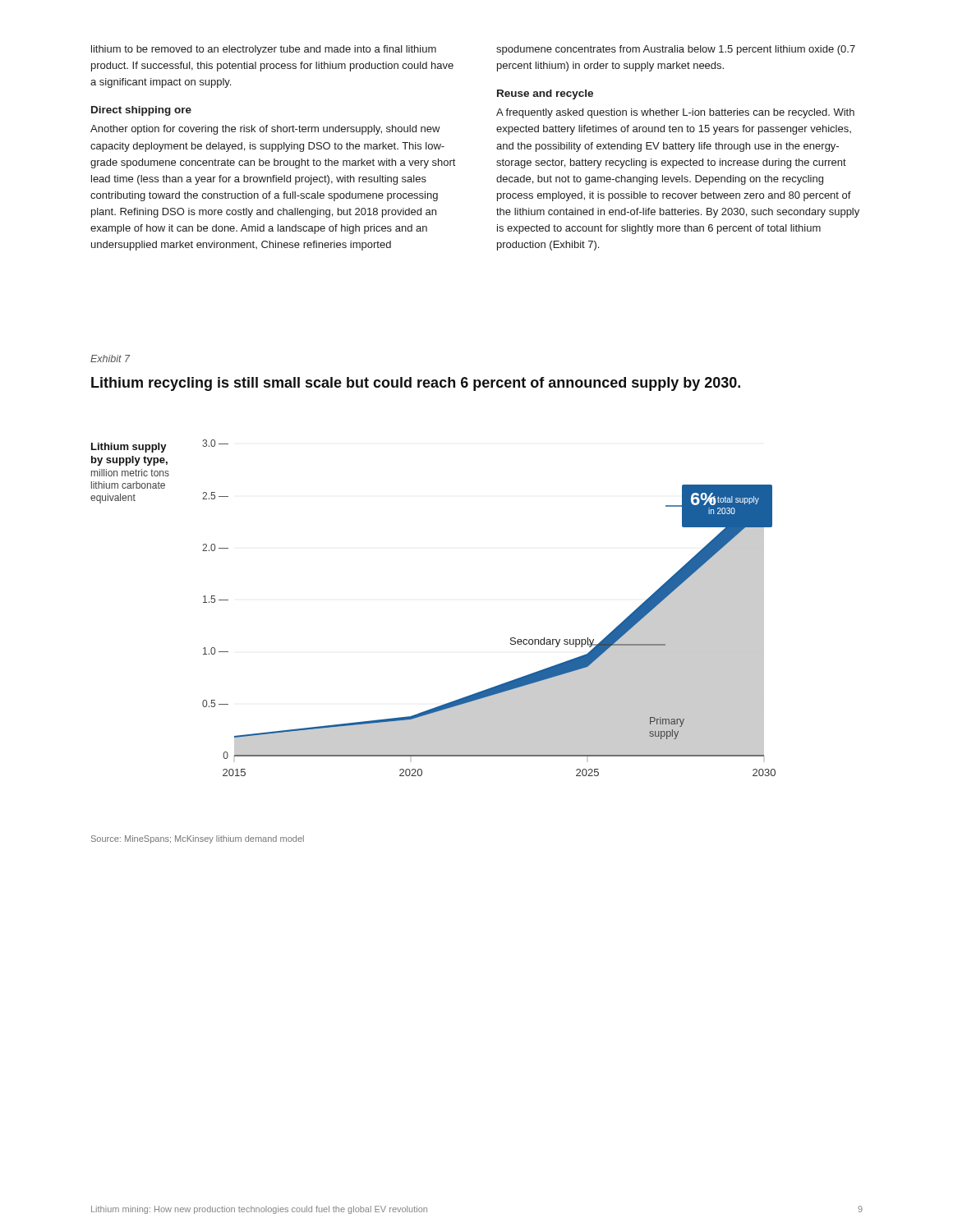Select the text block with the text "lithium to be removed to an"

click(274, 66)
